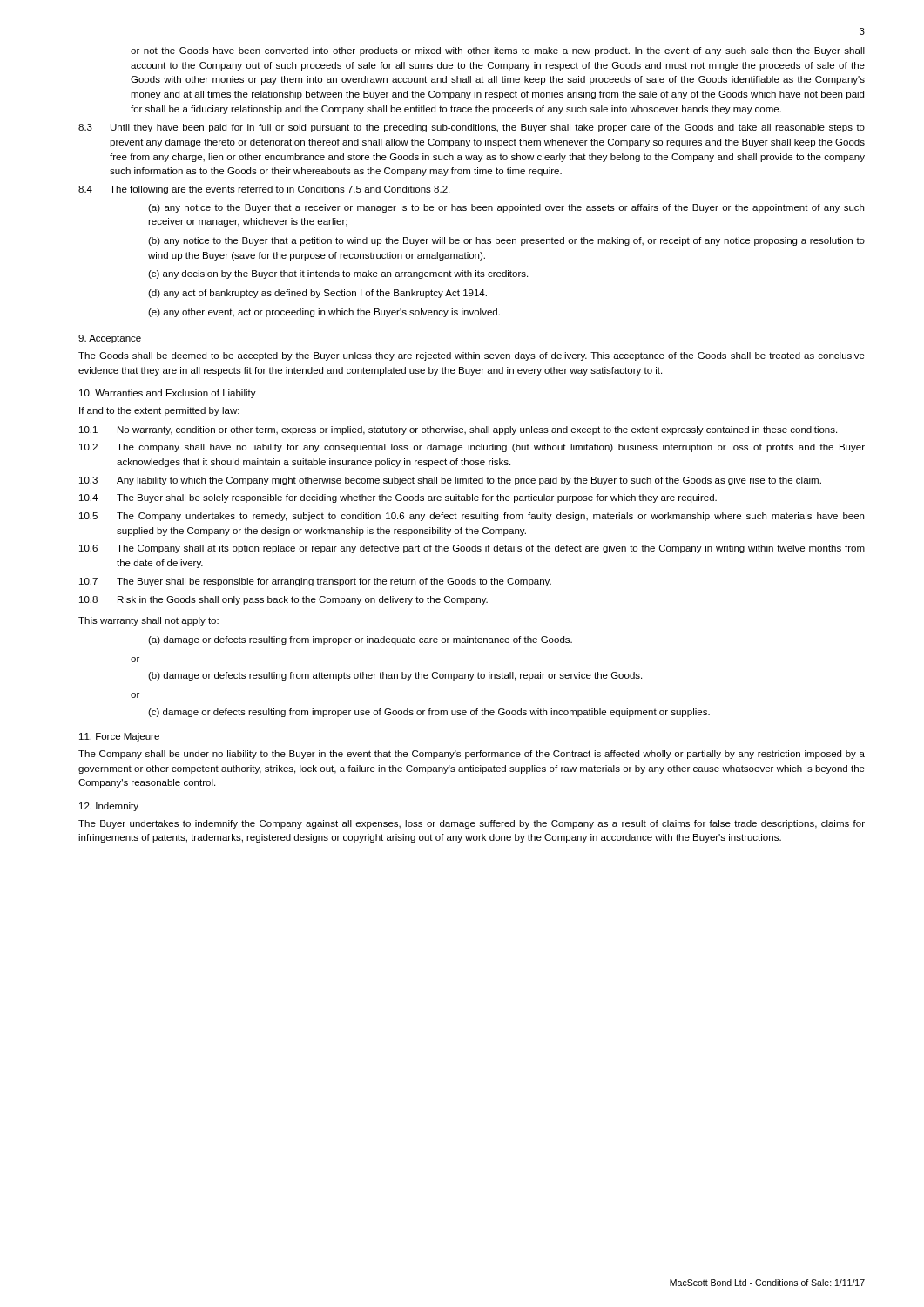Navigate to the text starting "or not the Goods have been converted"
Image resolution: width=924 pixels, height=1307 pixels.
(x=498, y=80)
